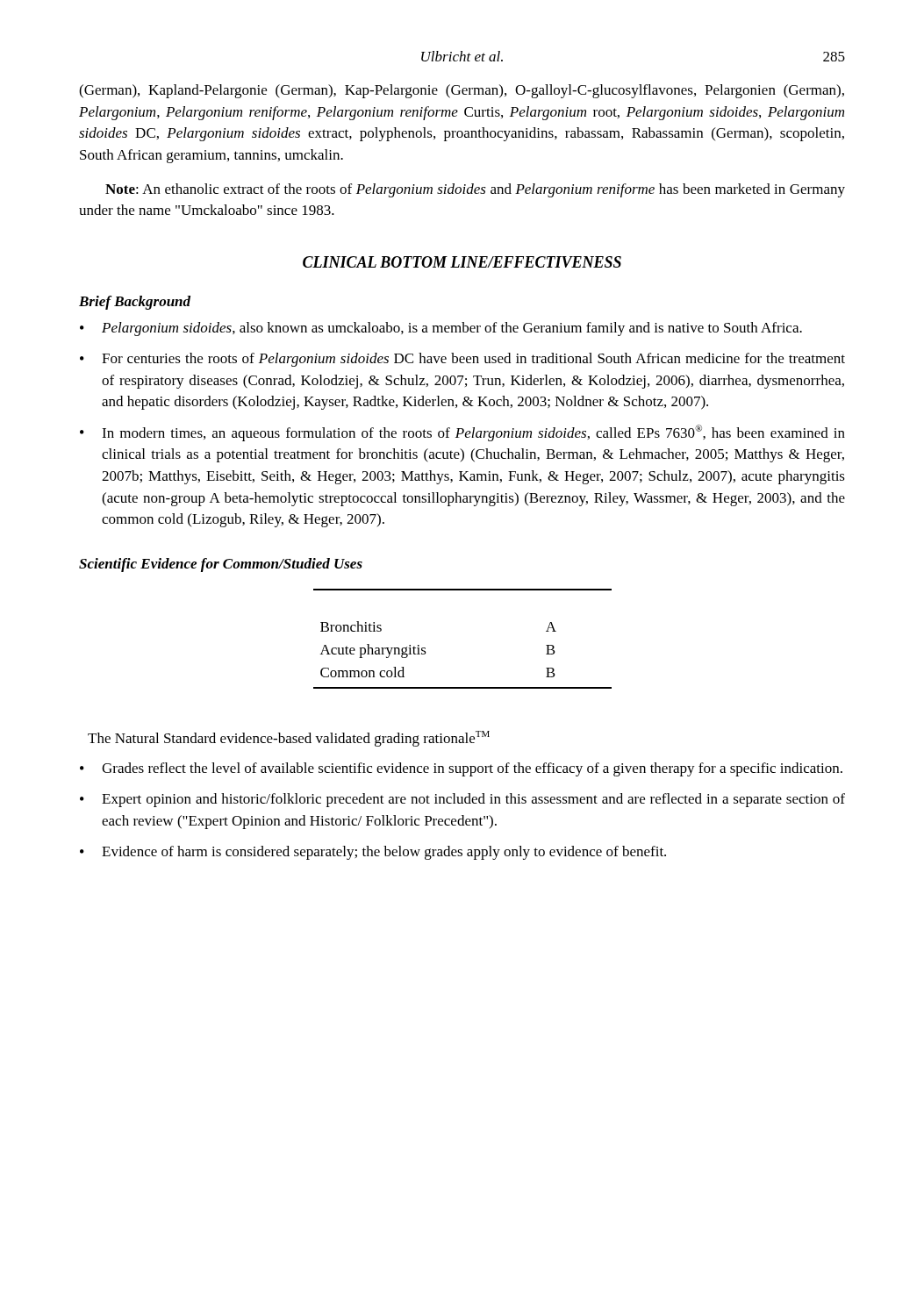Find the section header that reads "CLINICAL BOTTOM LINE/EFFECTIVENESS"
The height and width of the screenshot is (1316, 924).
pos(462,262)
